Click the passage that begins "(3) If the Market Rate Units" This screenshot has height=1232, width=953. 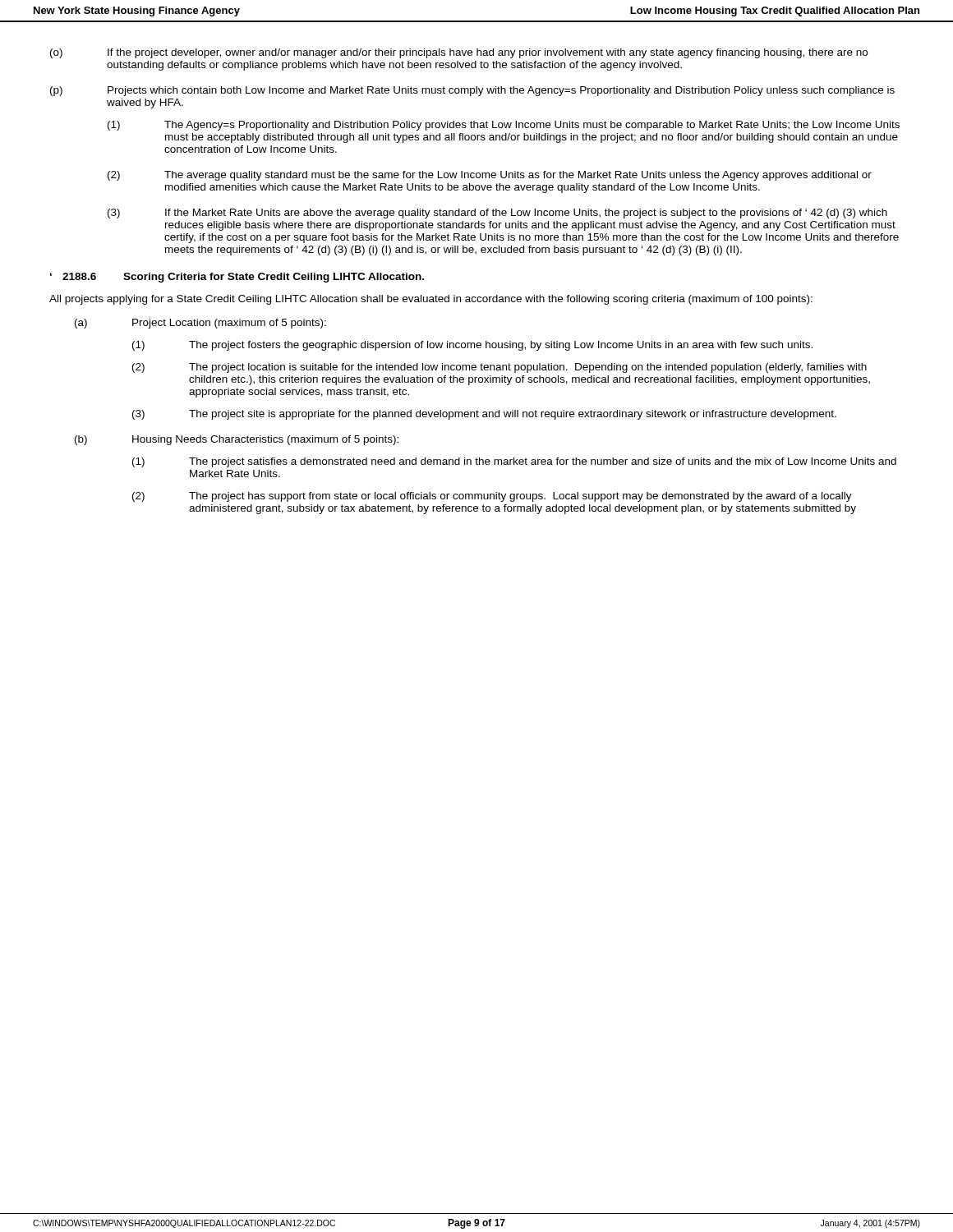505,231
